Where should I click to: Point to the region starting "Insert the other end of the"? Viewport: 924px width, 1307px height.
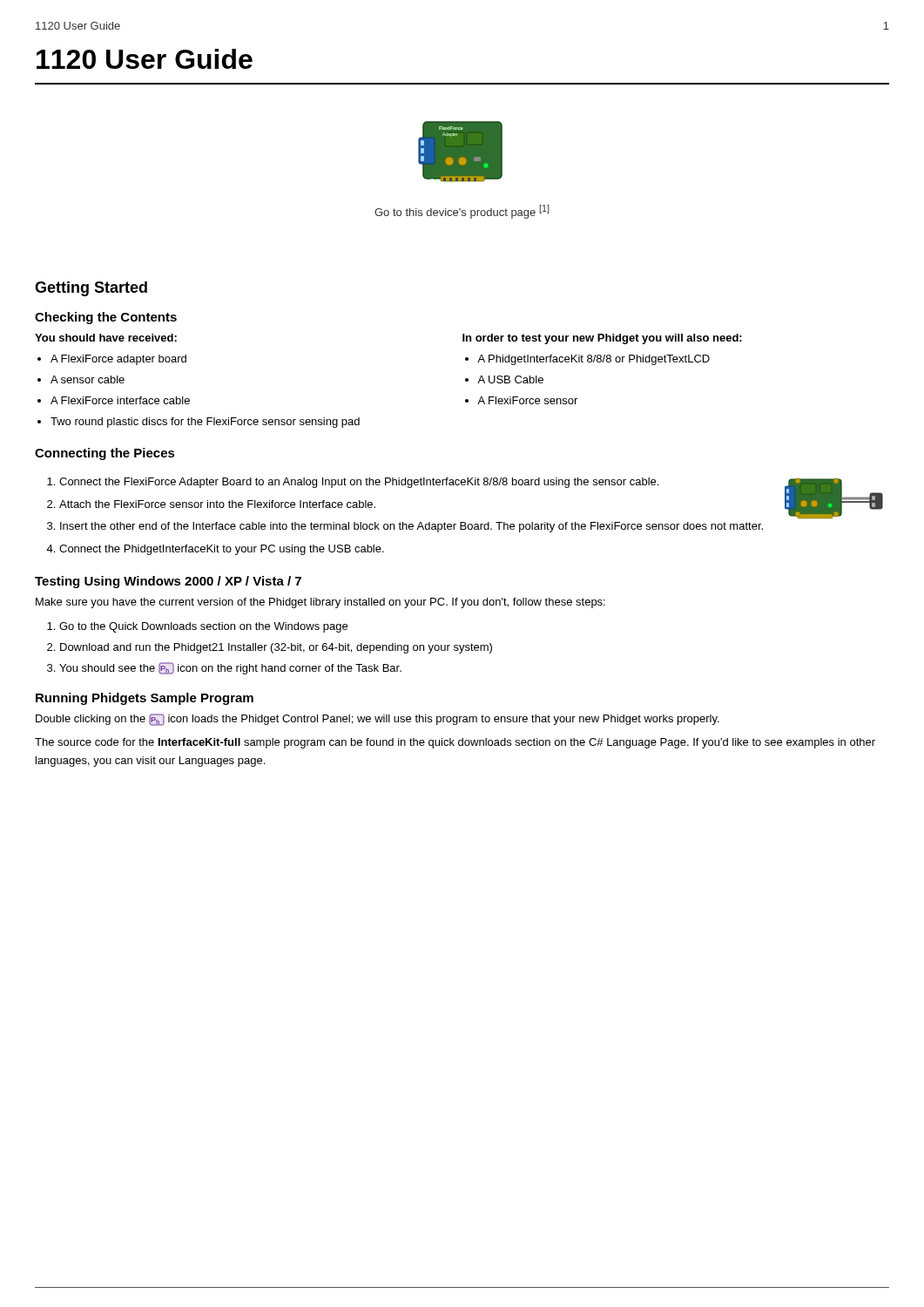coord(412,526)
